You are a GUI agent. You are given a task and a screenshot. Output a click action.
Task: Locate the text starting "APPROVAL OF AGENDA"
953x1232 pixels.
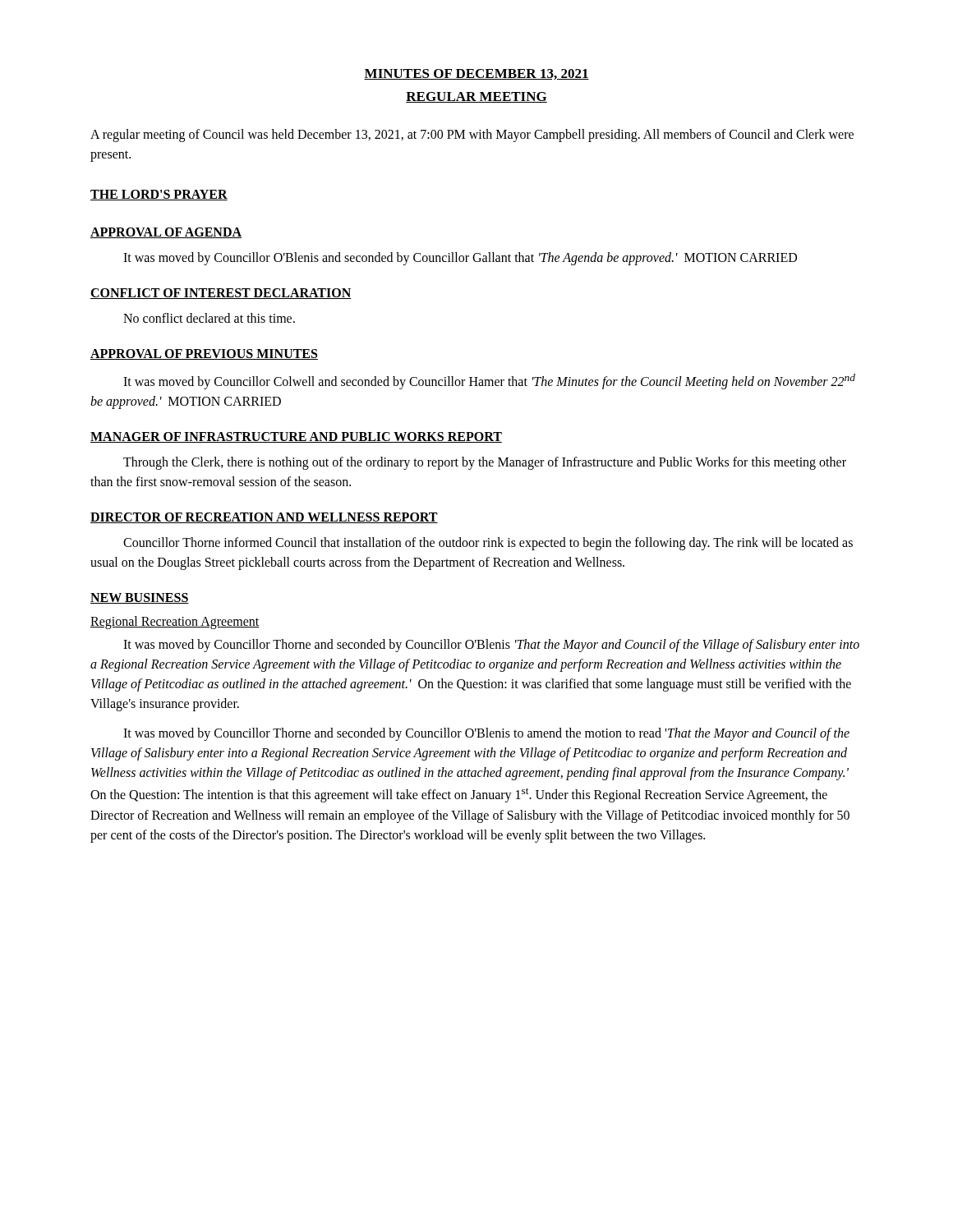pyautogui.click(x=166, y=232)
